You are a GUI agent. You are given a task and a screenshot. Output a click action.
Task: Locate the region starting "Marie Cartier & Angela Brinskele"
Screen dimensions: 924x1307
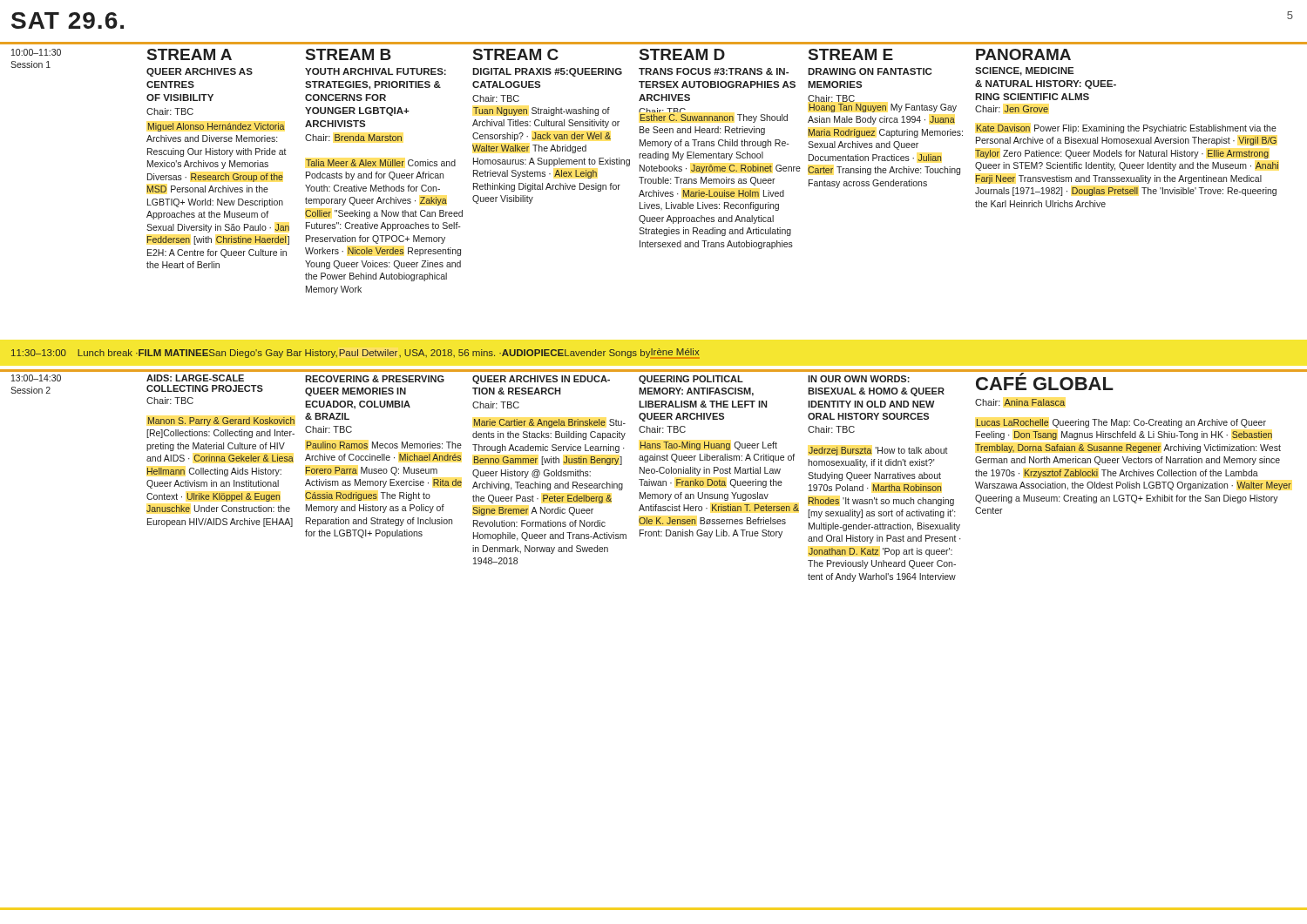[550, 492]
